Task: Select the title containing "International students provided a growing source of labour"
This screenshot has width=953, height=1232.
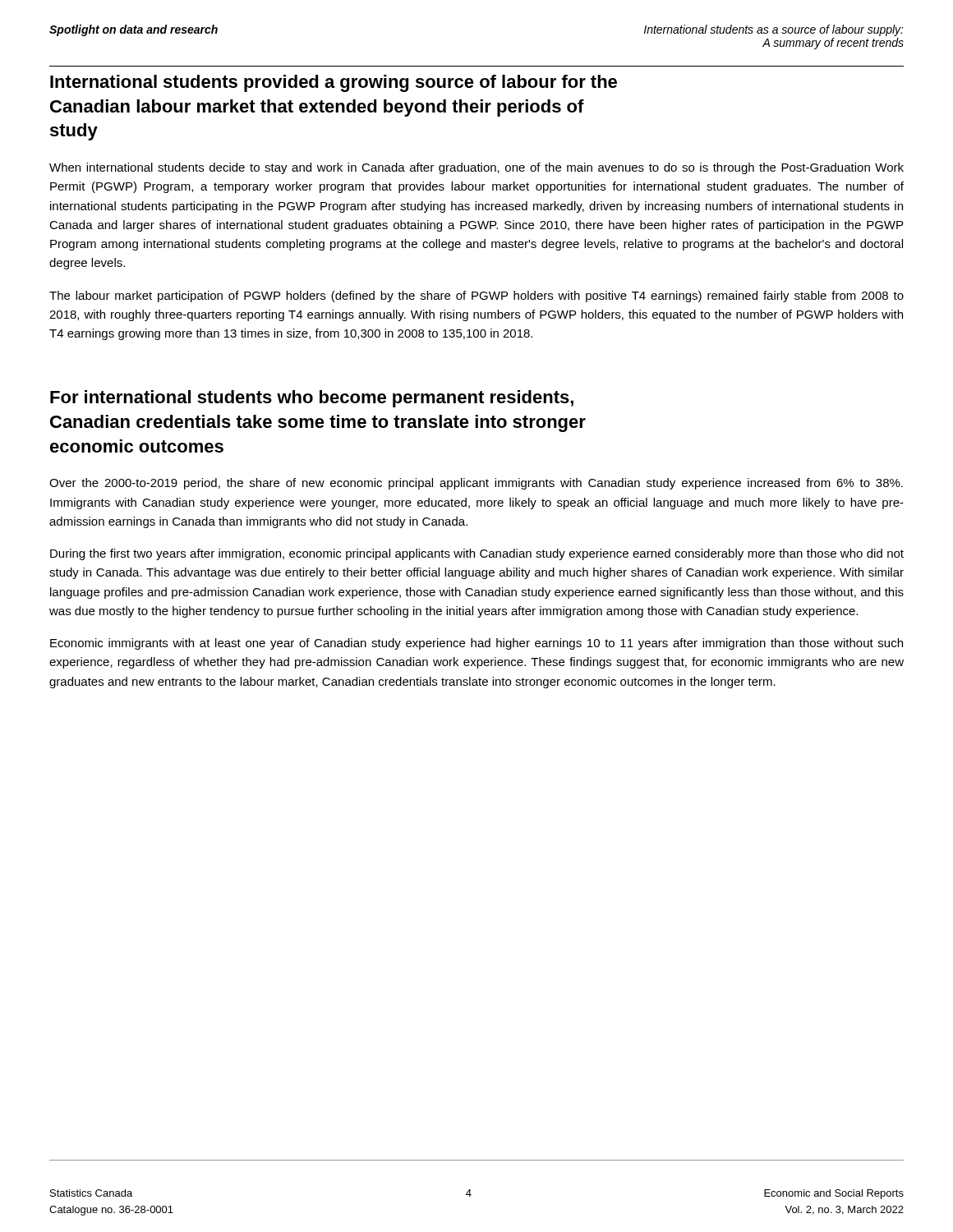Action: click(x=333, y=106)
